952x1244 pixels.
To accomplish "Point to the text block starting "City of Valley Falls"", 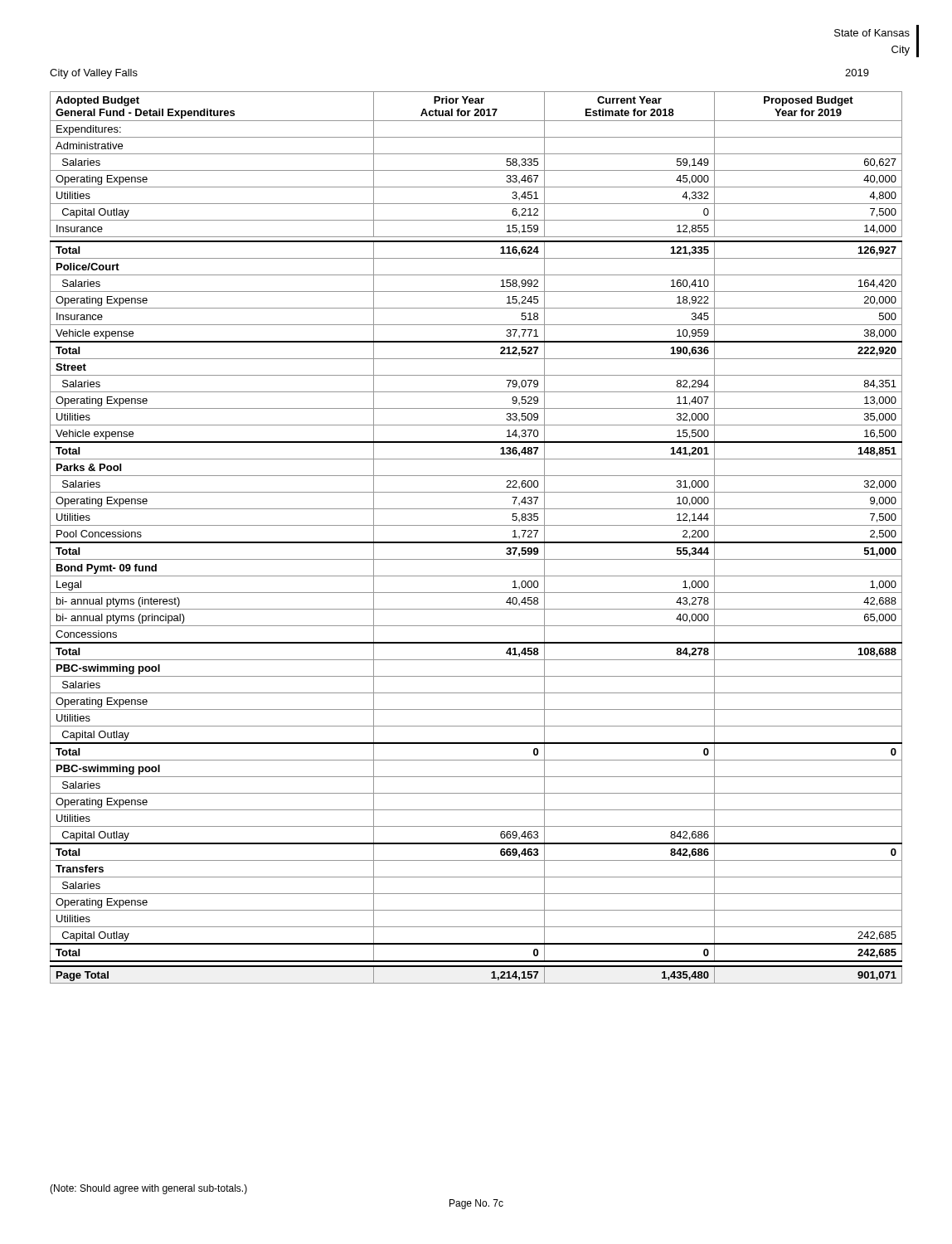I will pyautogui.click(x=94, y=73).
